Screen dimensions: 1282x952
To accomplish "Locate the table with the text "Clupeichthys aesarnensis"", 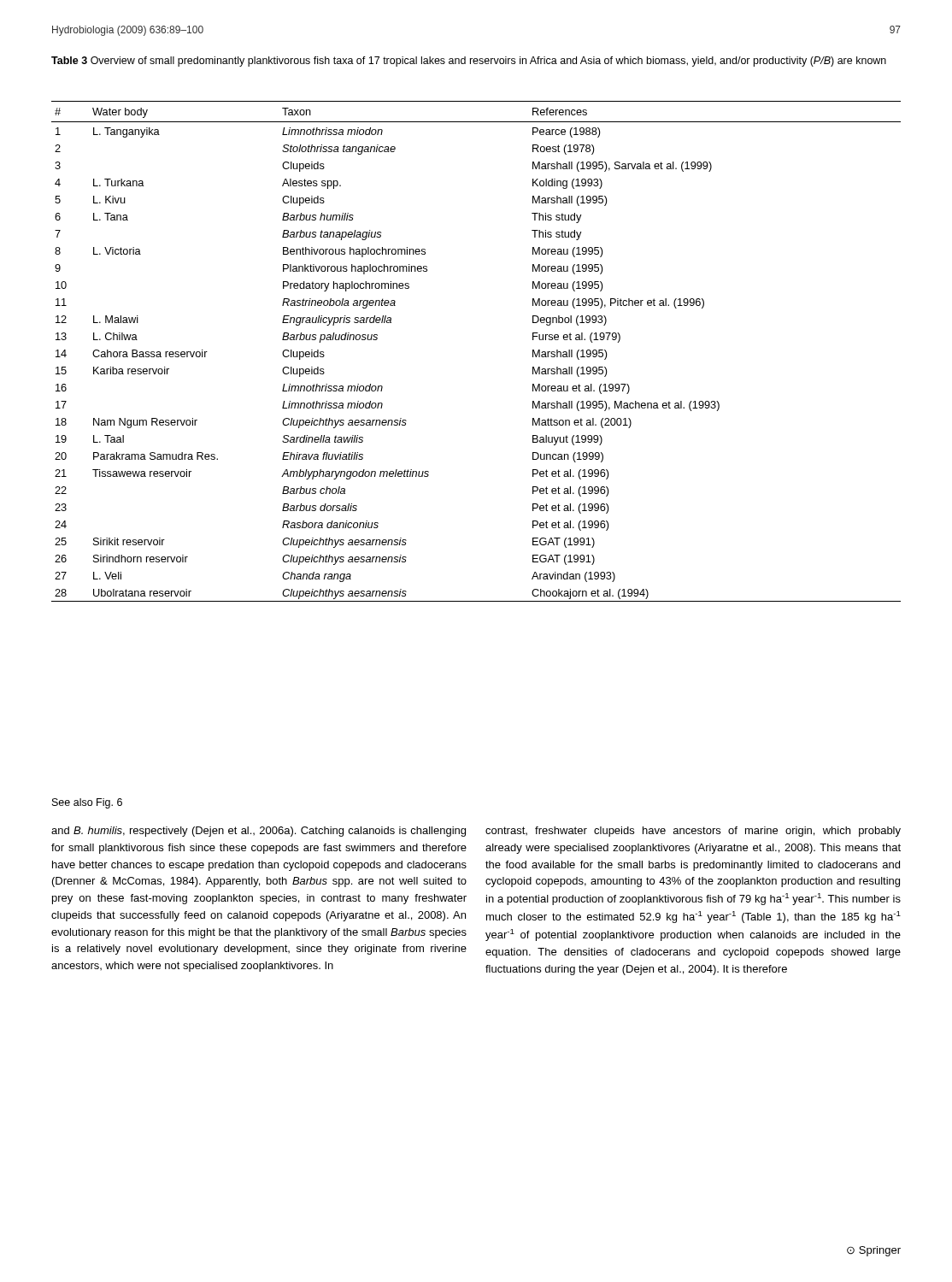I will click(476, 351).
